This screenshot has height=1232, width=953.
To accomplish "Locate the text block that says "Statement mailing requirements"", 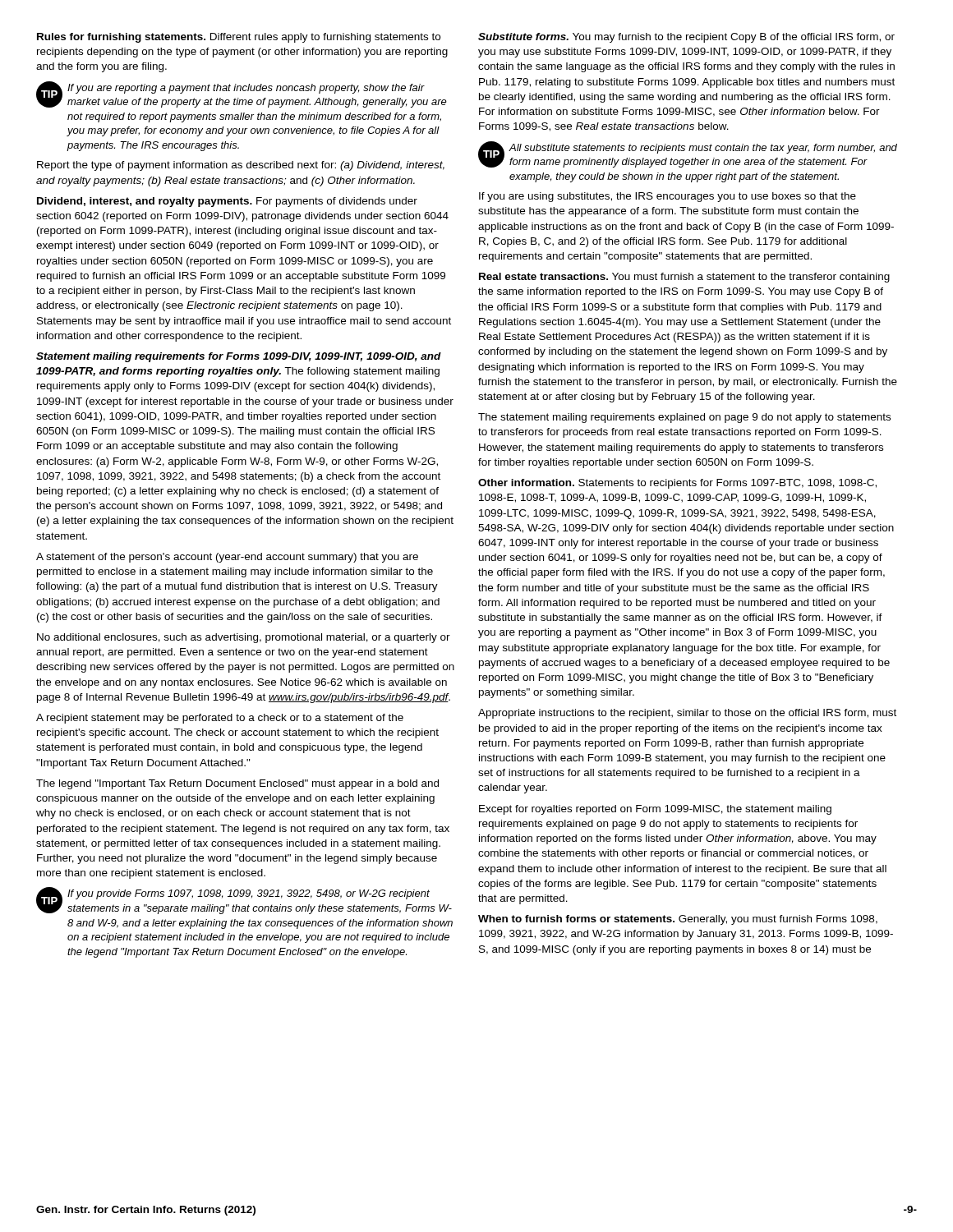I will (x=246, y=446).
